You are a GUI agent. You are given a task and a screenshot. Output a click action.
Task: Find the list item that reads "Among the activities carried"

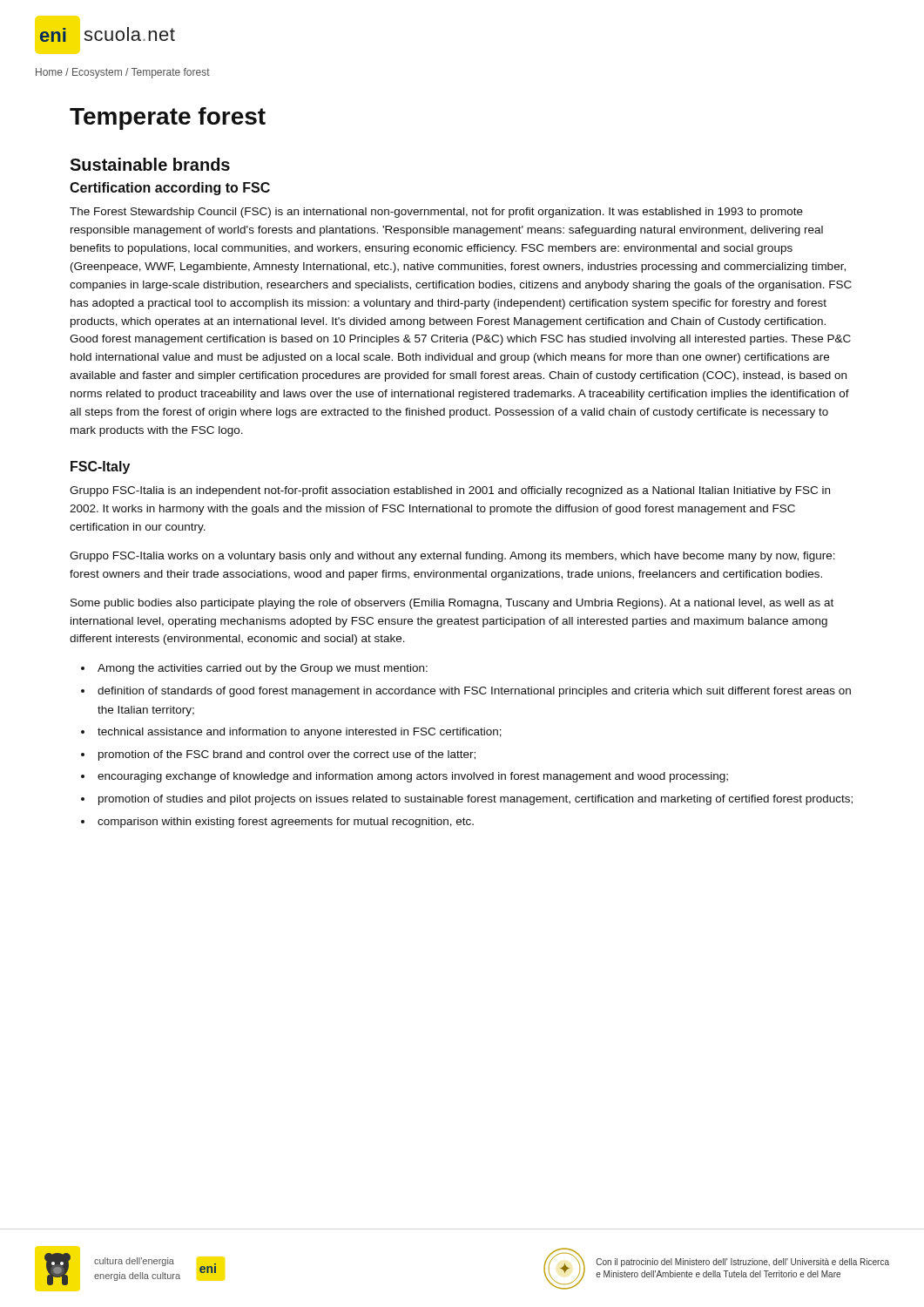coord(263,668)
